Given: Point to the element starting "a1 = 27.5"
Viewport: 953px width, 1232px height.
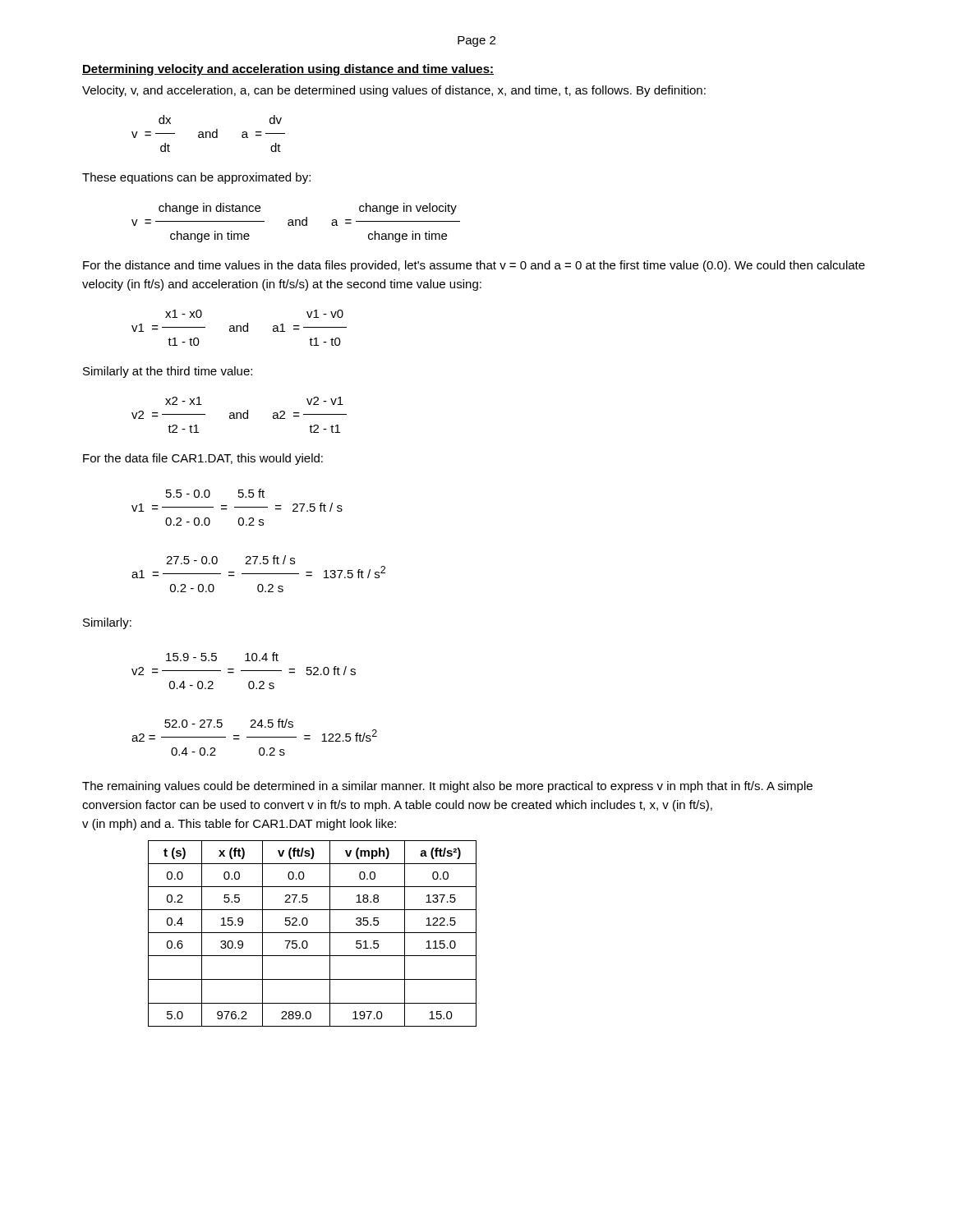Looking at the screenshot, I should 258,574.
